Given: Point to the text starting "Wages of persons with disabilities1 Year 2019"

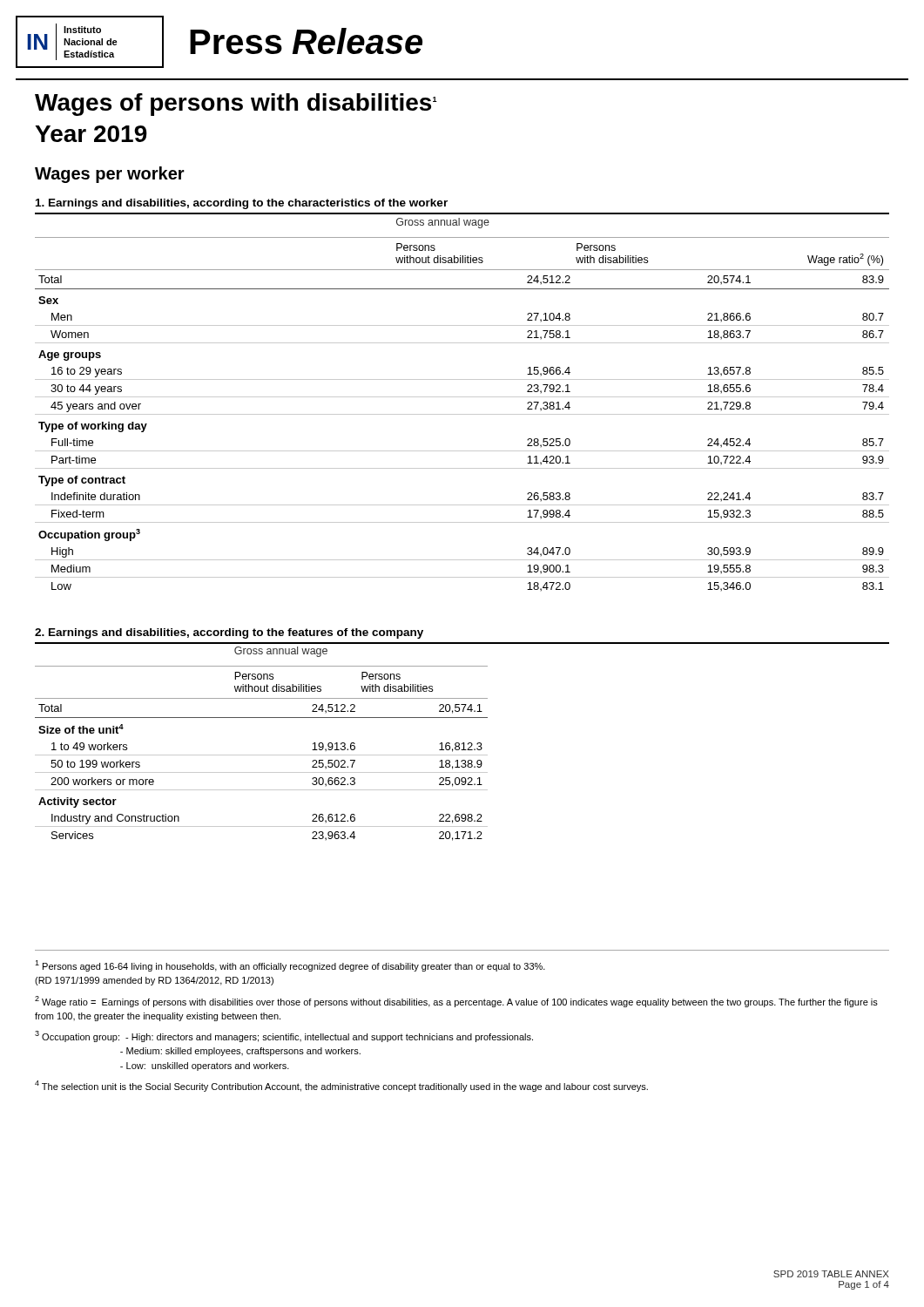Looking at the screenshot, I should [x=236, y=105].
